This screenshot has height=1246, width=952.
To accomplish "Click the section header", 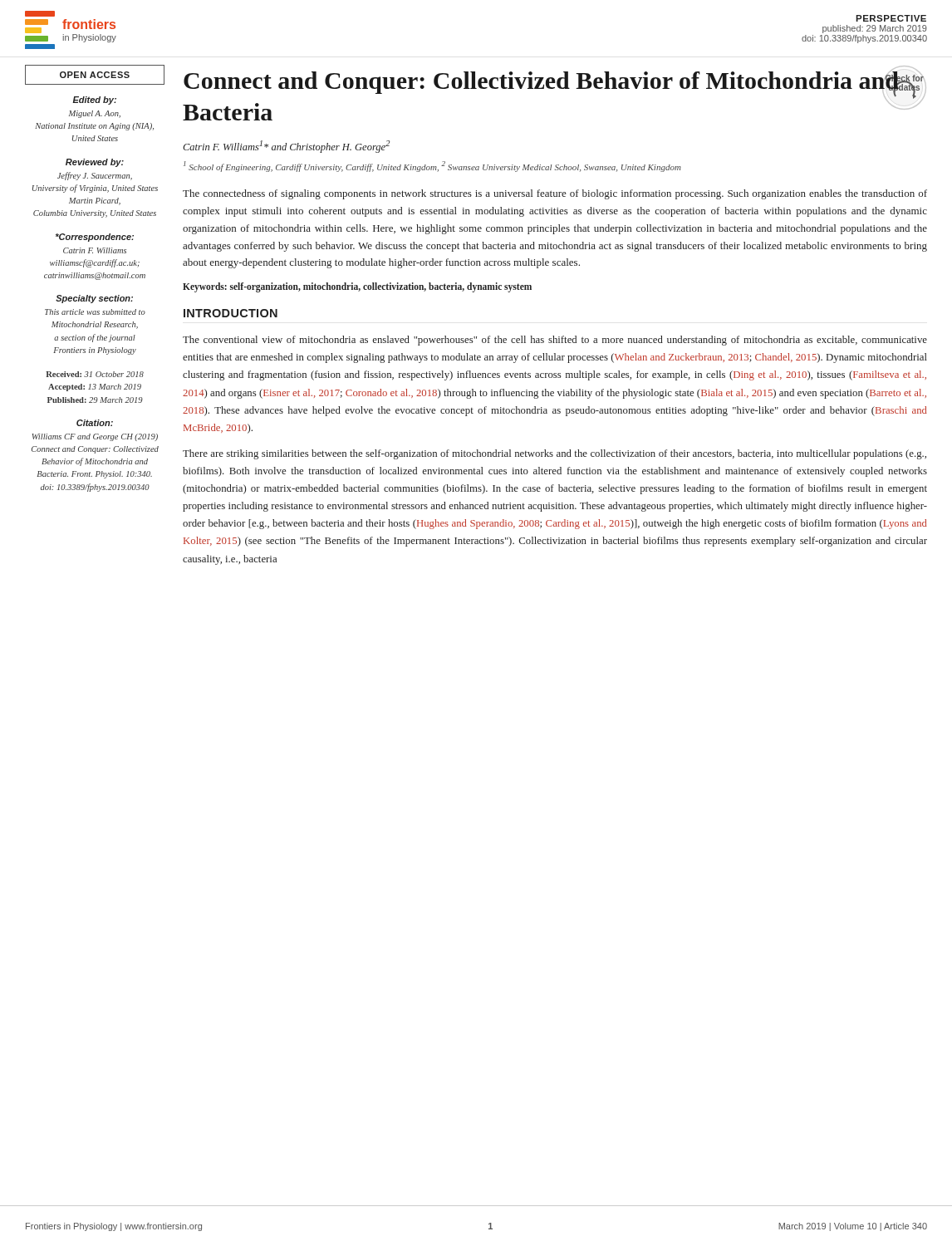I will (x=230, y=313).
